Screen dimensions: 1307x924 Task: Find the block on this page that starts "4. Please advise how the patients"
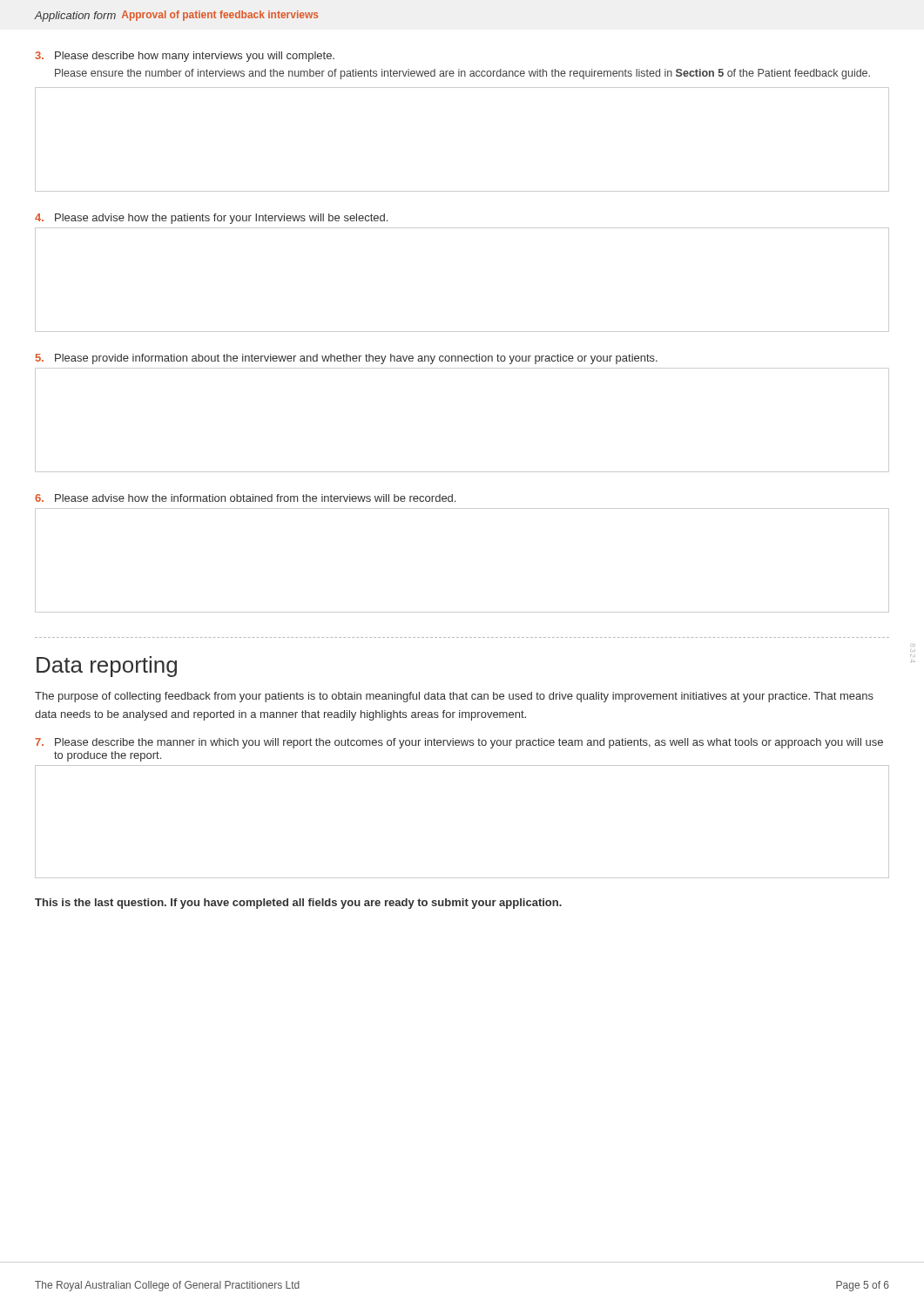coord(211,219)
